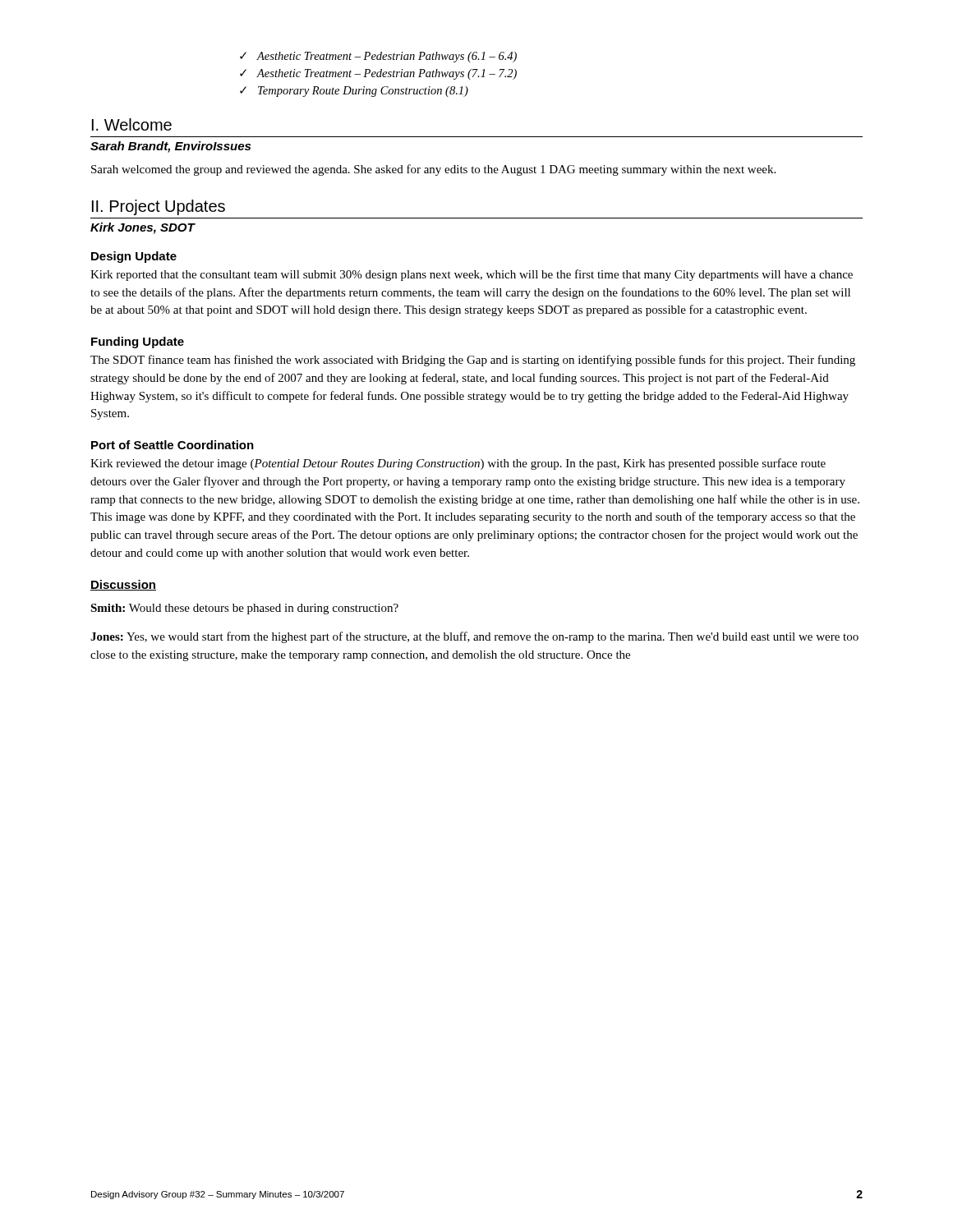
Task: Point to the text block starting "✓ Temporary Route During"
Action: click(353, 91)
